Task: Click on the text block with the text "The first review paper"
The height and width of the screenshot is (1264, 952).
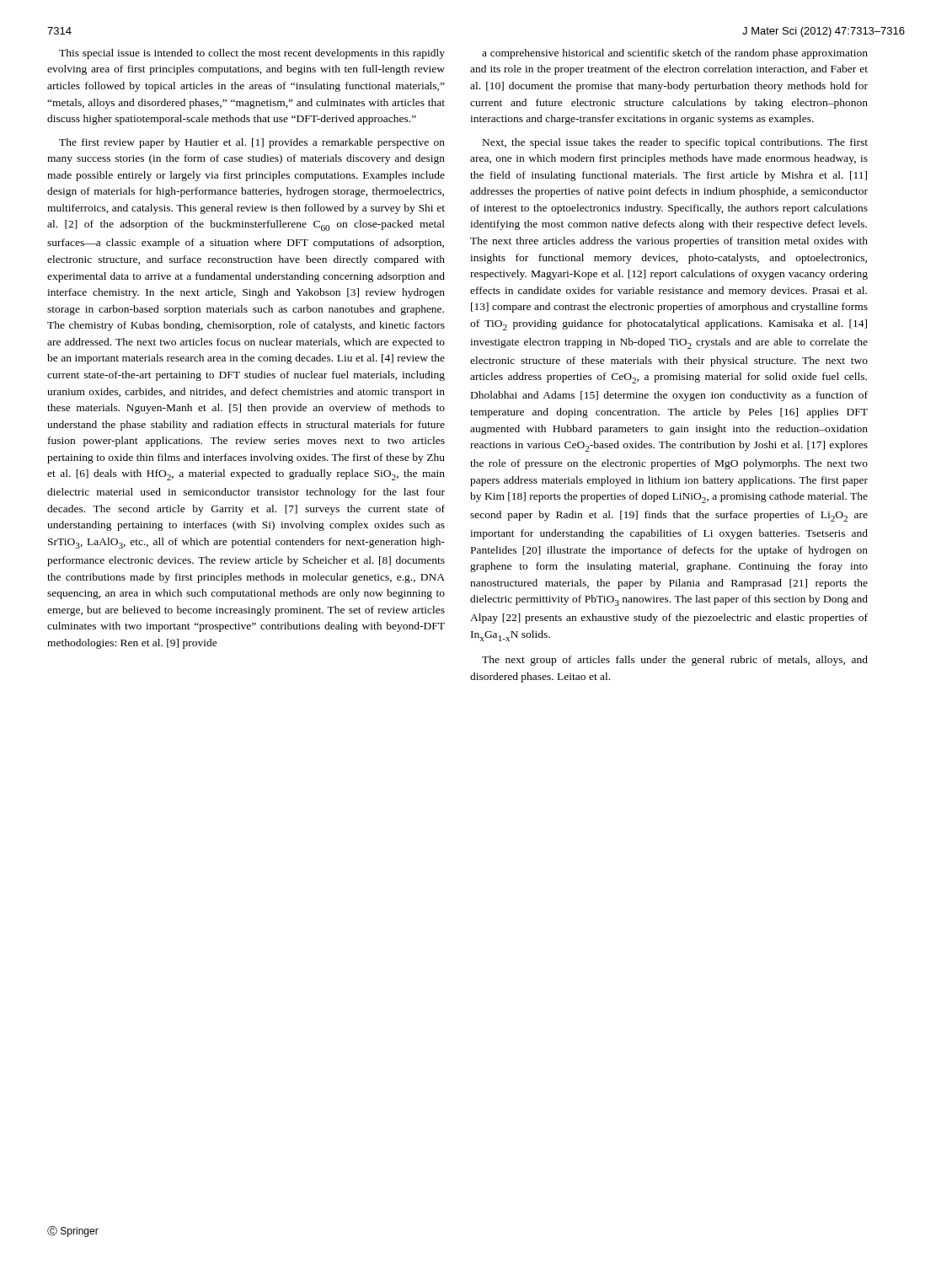Action: pos(246,392)
